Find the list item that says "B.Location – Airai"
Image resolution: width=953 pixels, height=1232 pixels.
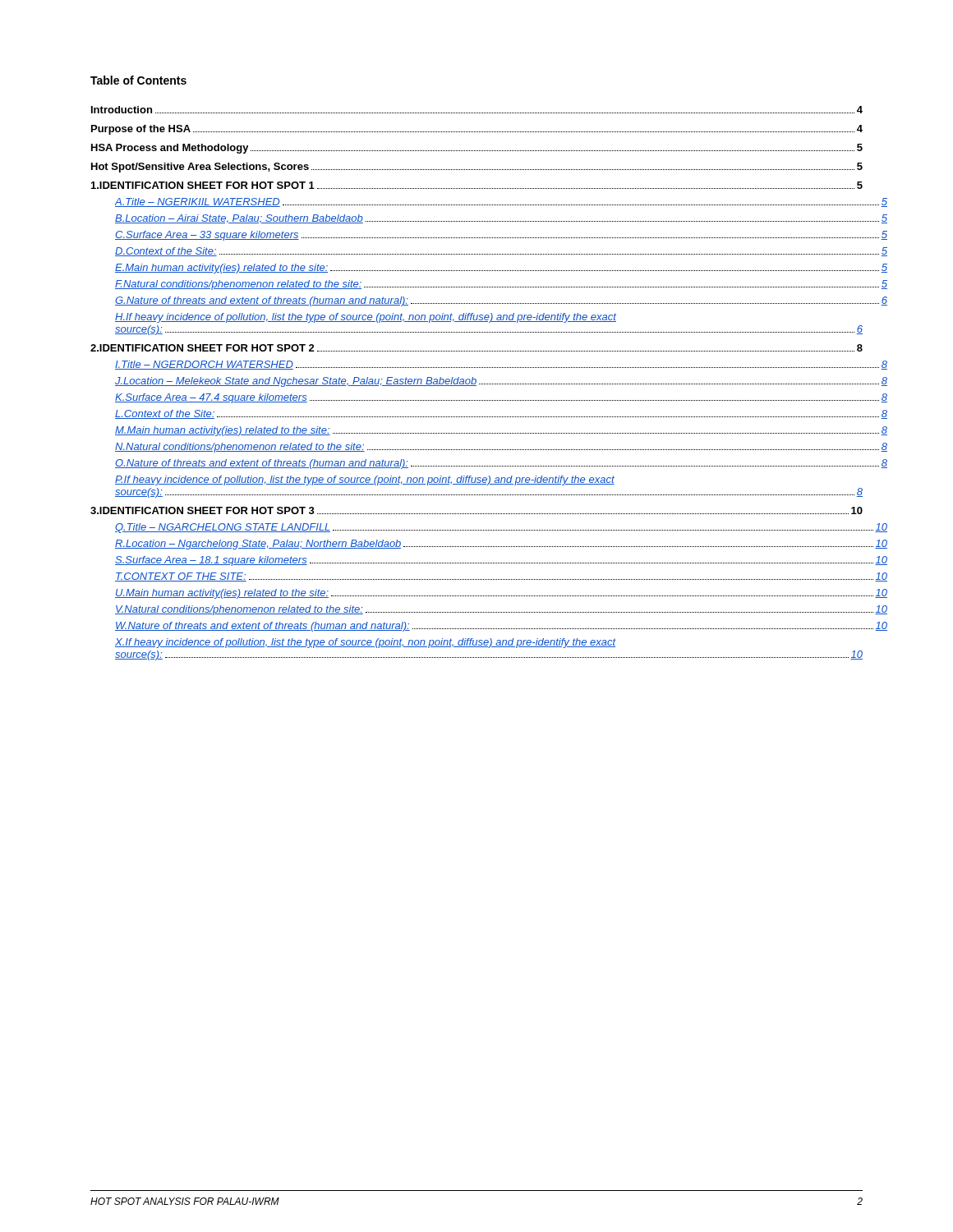pos(501,218)
